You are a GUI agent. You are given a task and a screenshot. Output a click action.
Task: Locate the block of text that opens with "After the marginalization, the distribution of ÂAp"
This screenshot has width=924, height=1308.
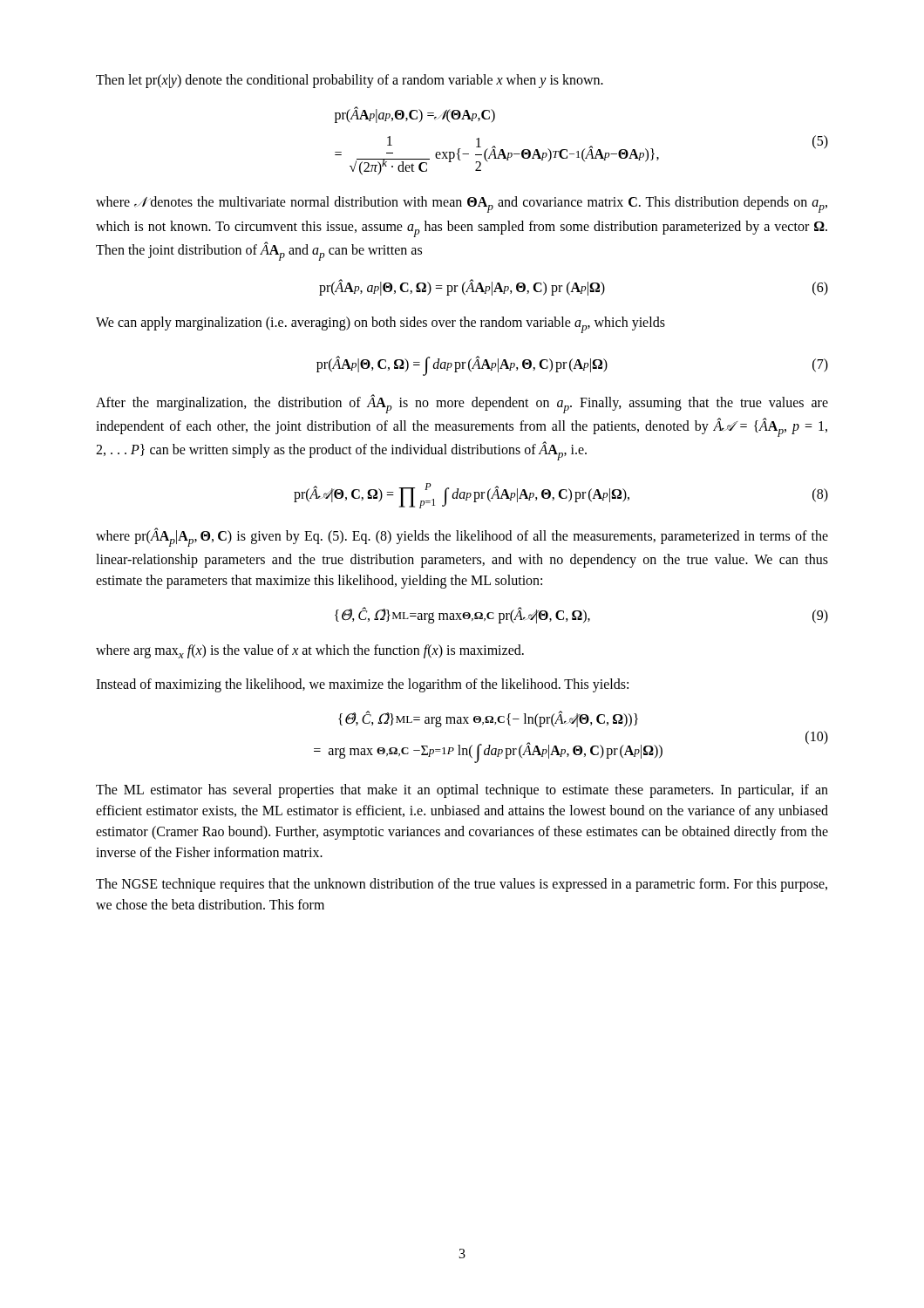point(462,428)
